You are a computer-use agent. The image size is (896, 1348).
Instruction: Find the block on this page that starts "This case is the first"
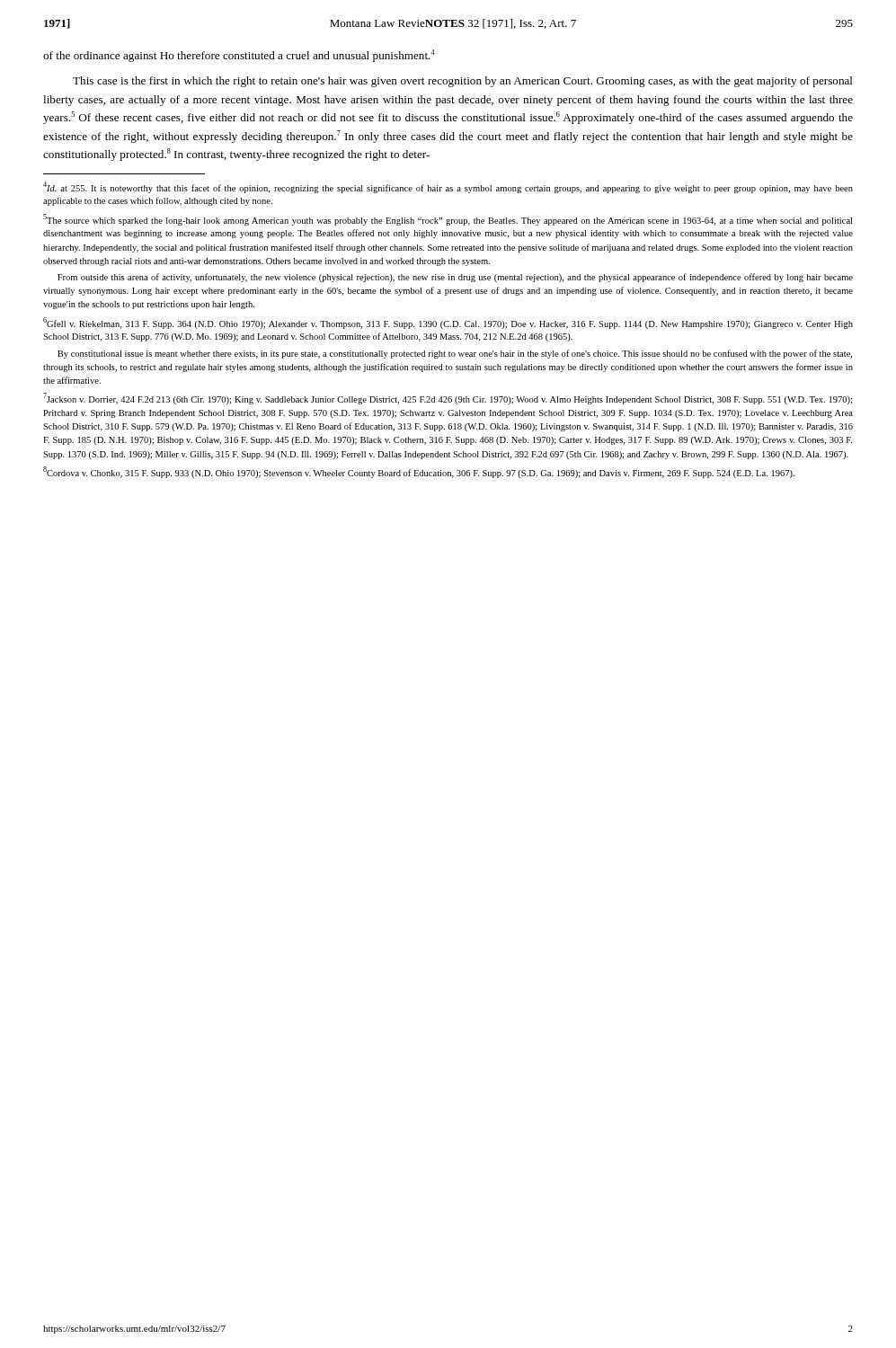[448, 118]
